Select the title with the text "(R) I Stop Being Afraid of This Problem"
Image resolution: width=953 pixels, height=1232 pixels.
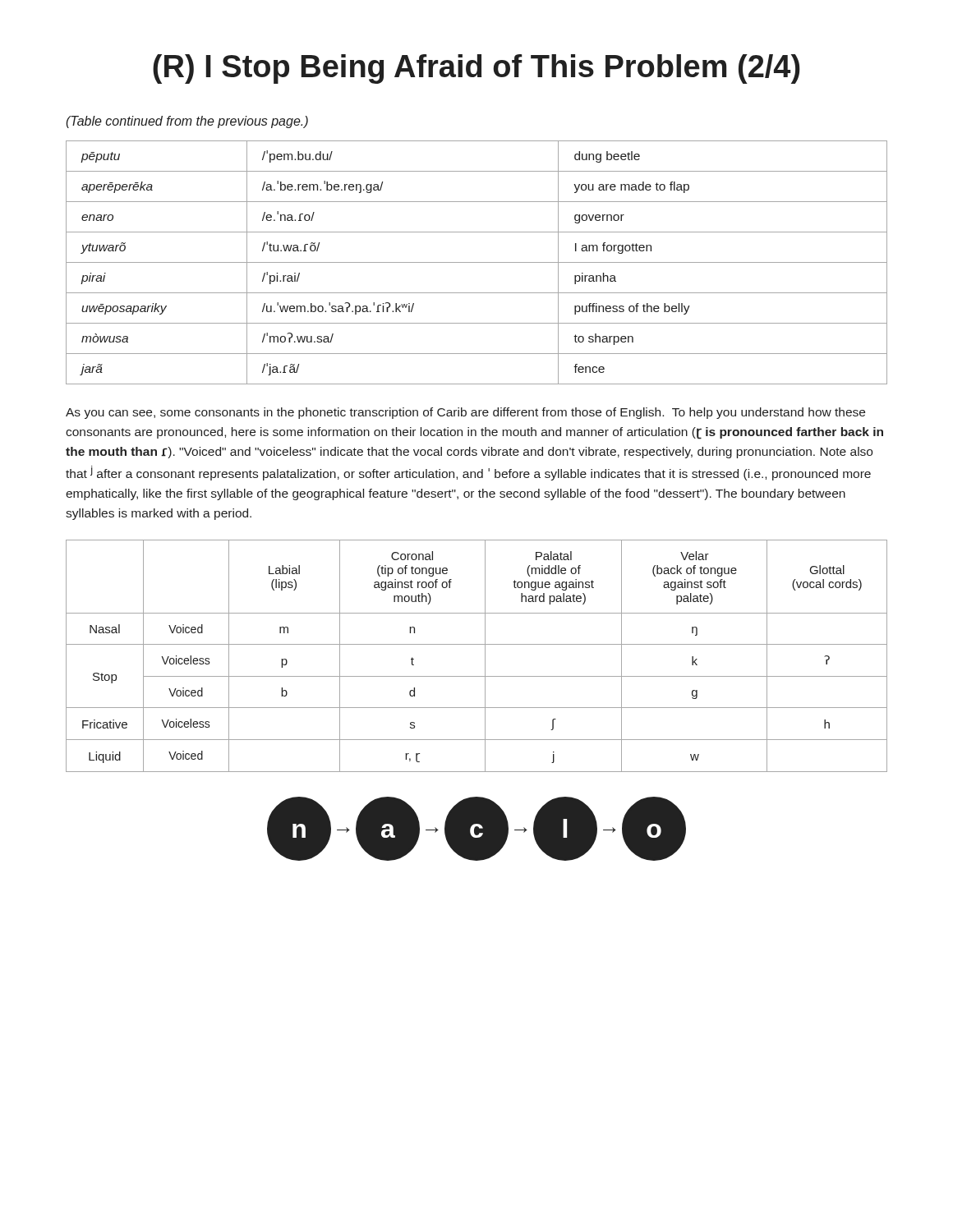[x=476, y=67]
